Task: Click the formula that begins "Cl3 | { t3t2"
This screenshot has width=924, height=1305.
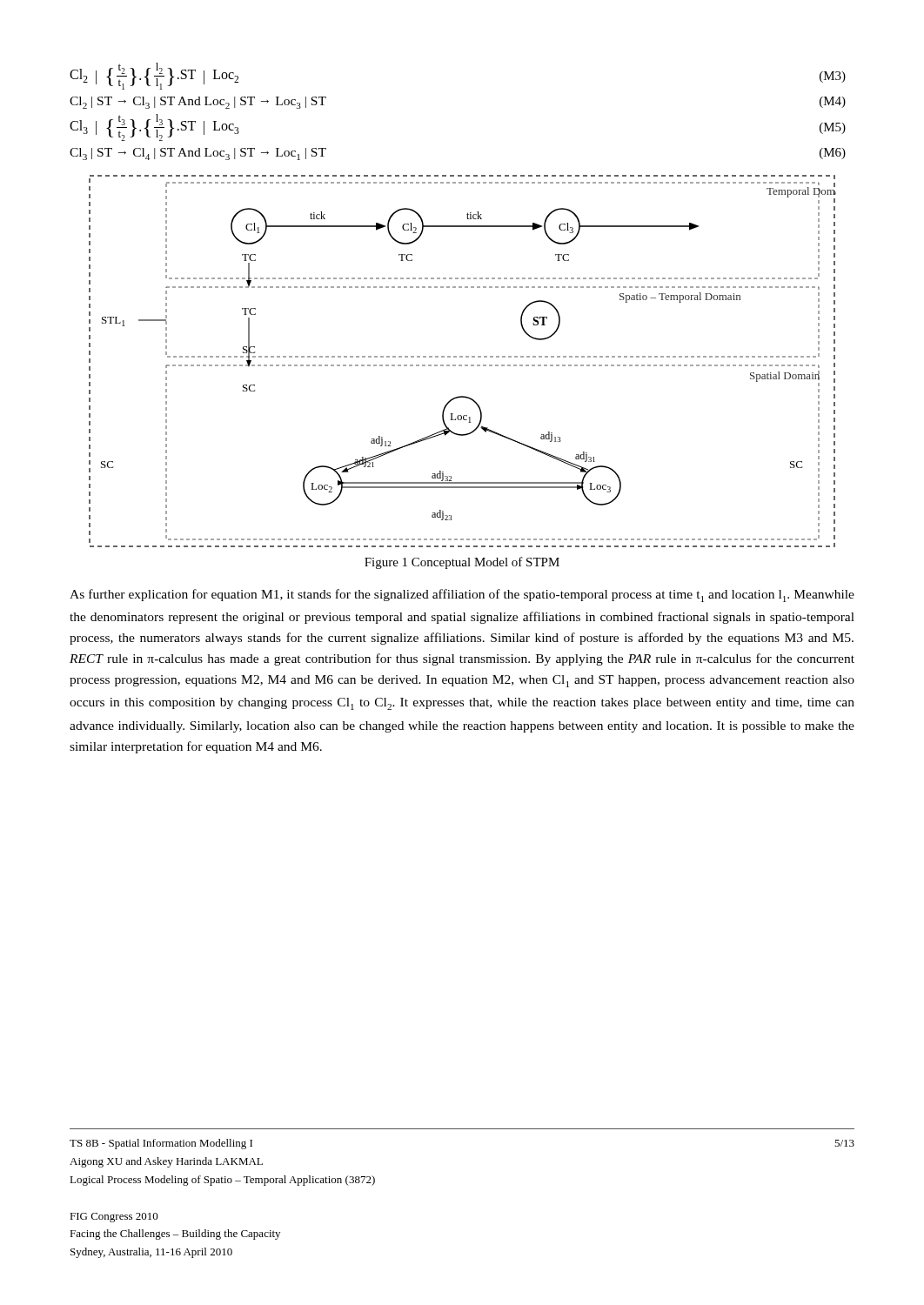Action: 159,127
